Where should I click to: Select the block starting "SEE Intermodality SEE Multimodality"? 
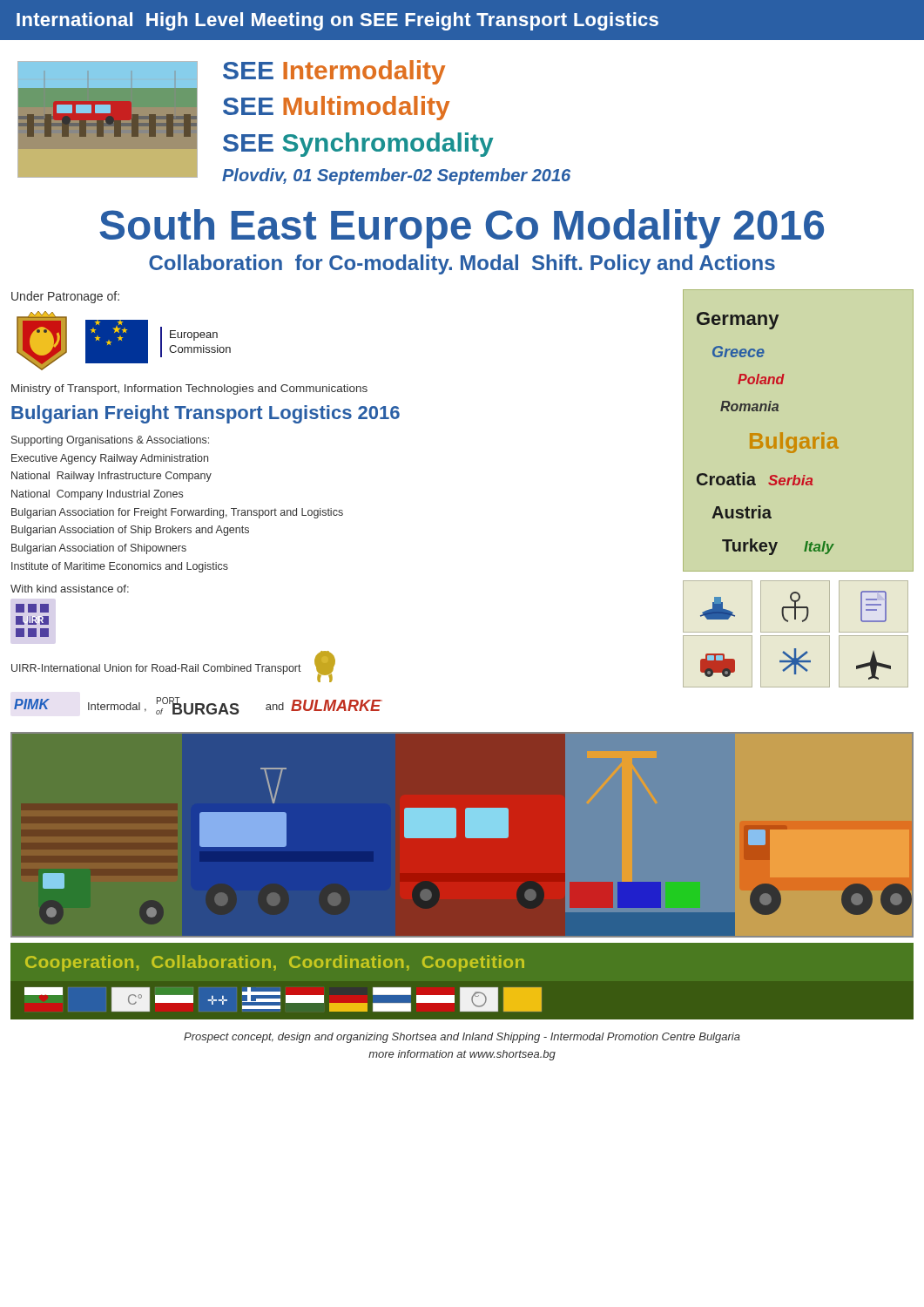click(396, 119)
